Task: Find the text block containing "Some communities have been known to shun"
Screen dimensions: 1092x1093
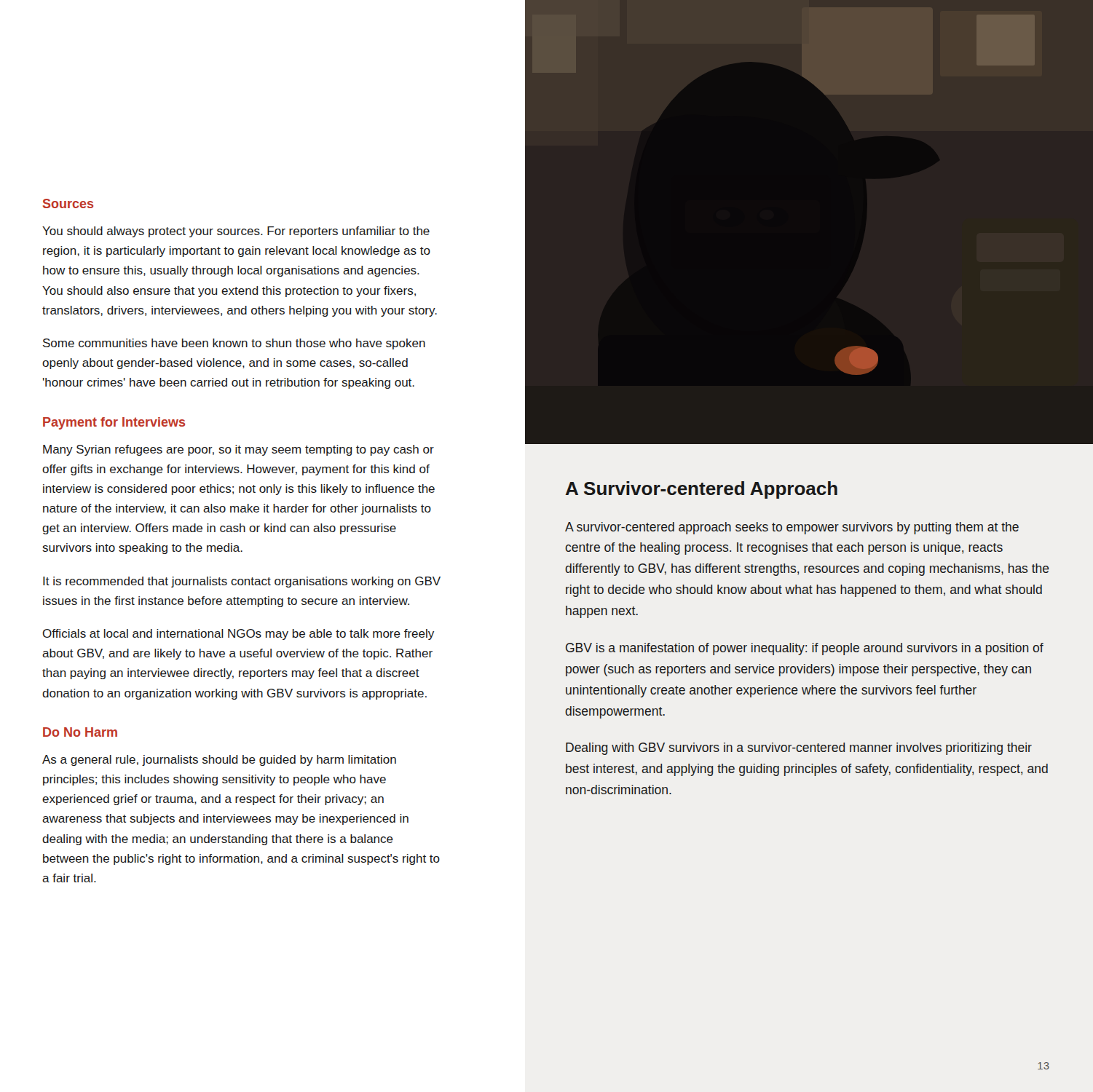Action: (234, 363)
